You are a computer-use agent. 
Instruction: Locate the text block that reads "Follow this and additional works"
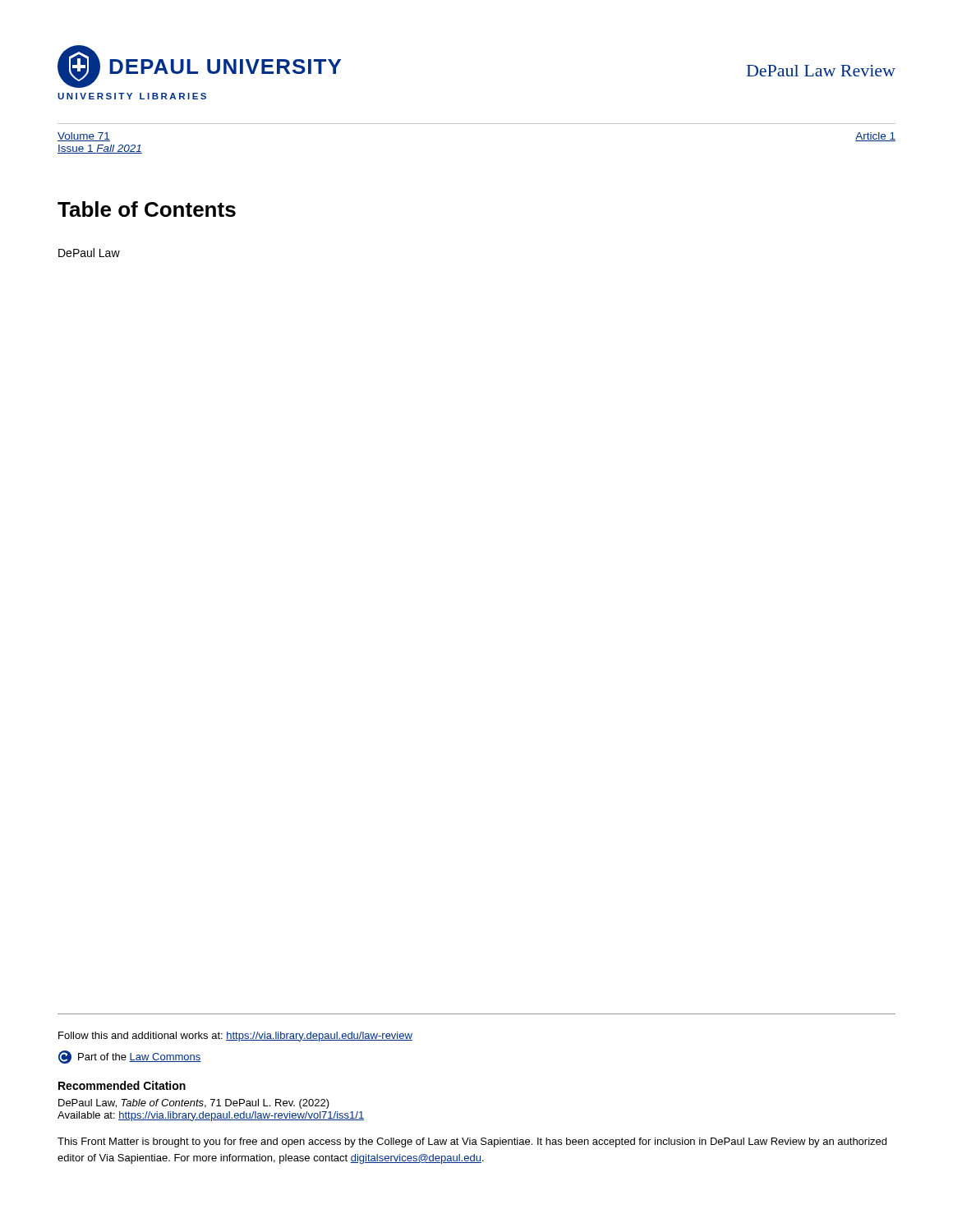[235, 1035]
